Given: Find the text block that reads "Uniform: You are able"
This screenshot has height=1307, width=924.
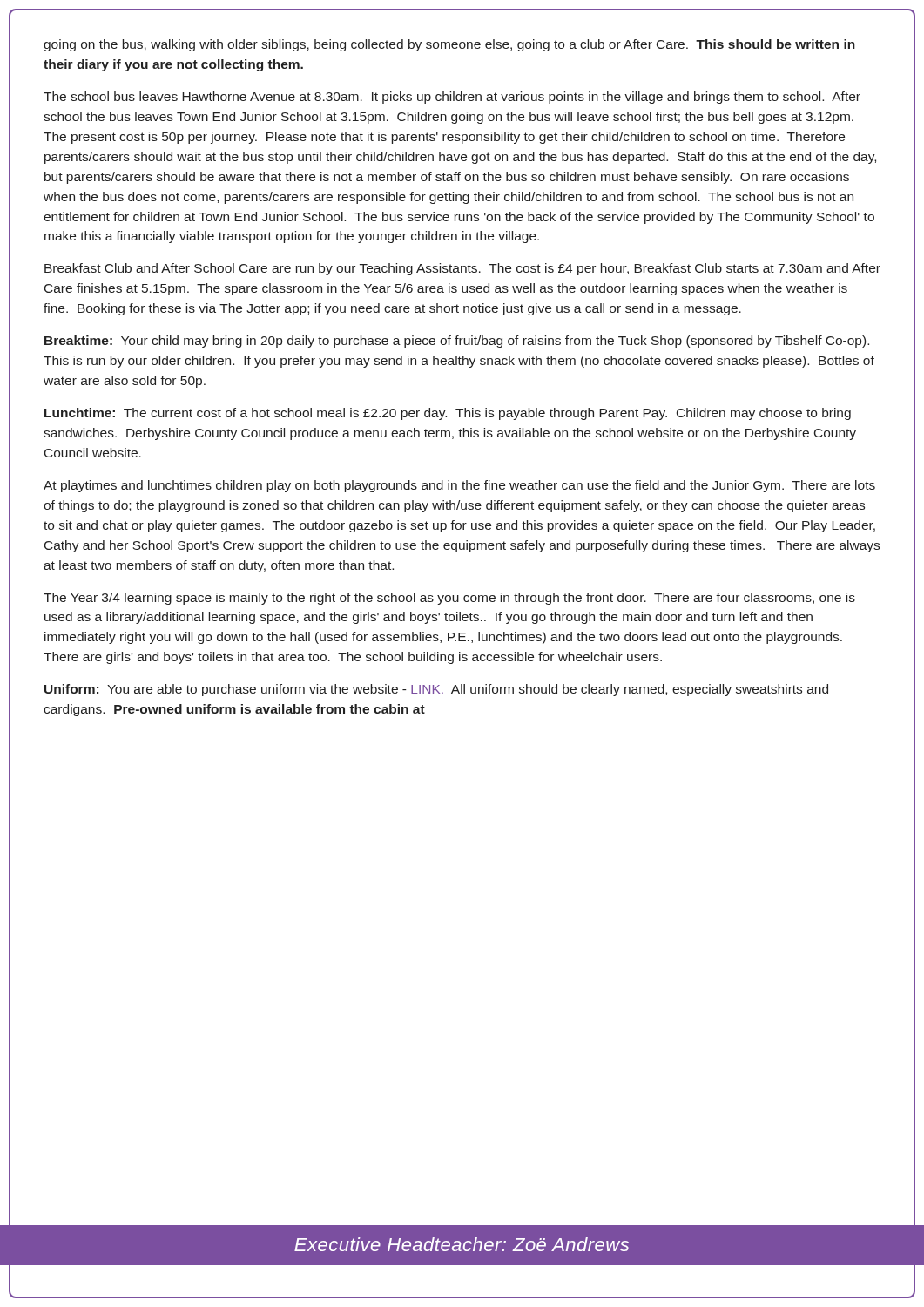Looking at the screenshot, I should coord(436,699).
